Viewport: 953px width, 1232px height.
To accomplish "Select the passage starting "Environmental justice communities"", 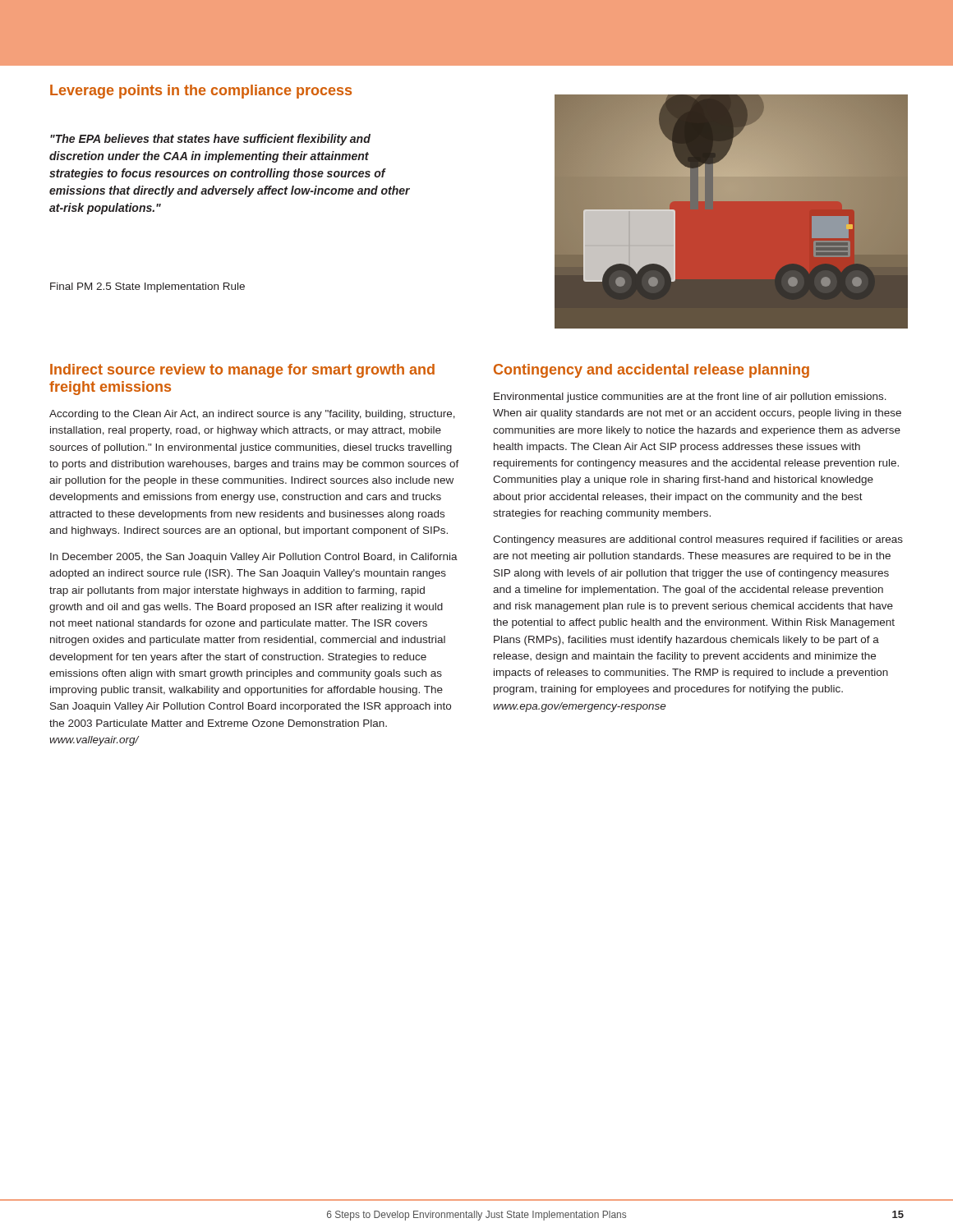I will click(698, 455).
